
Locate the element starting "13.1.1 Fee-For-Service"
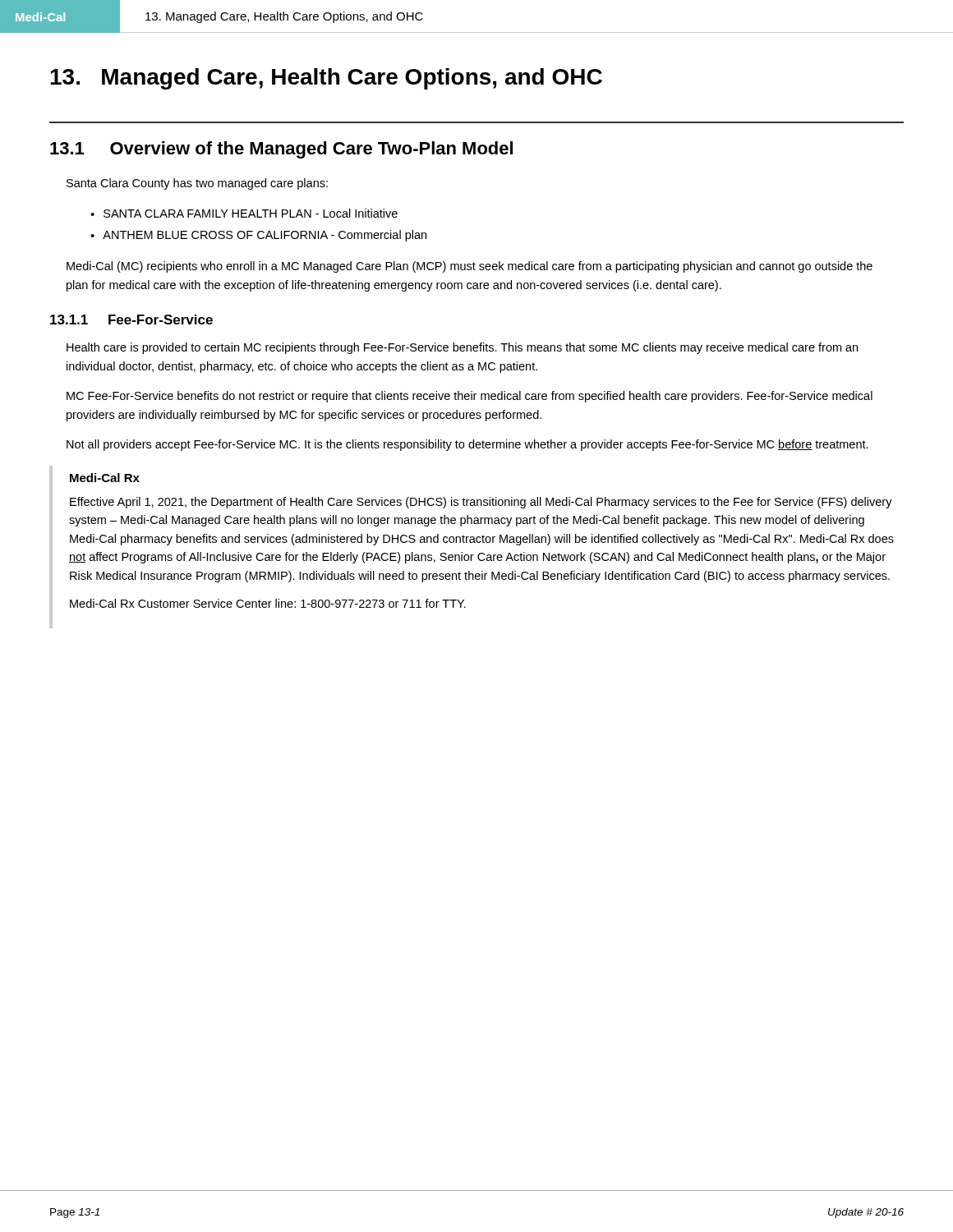point(131,320)
